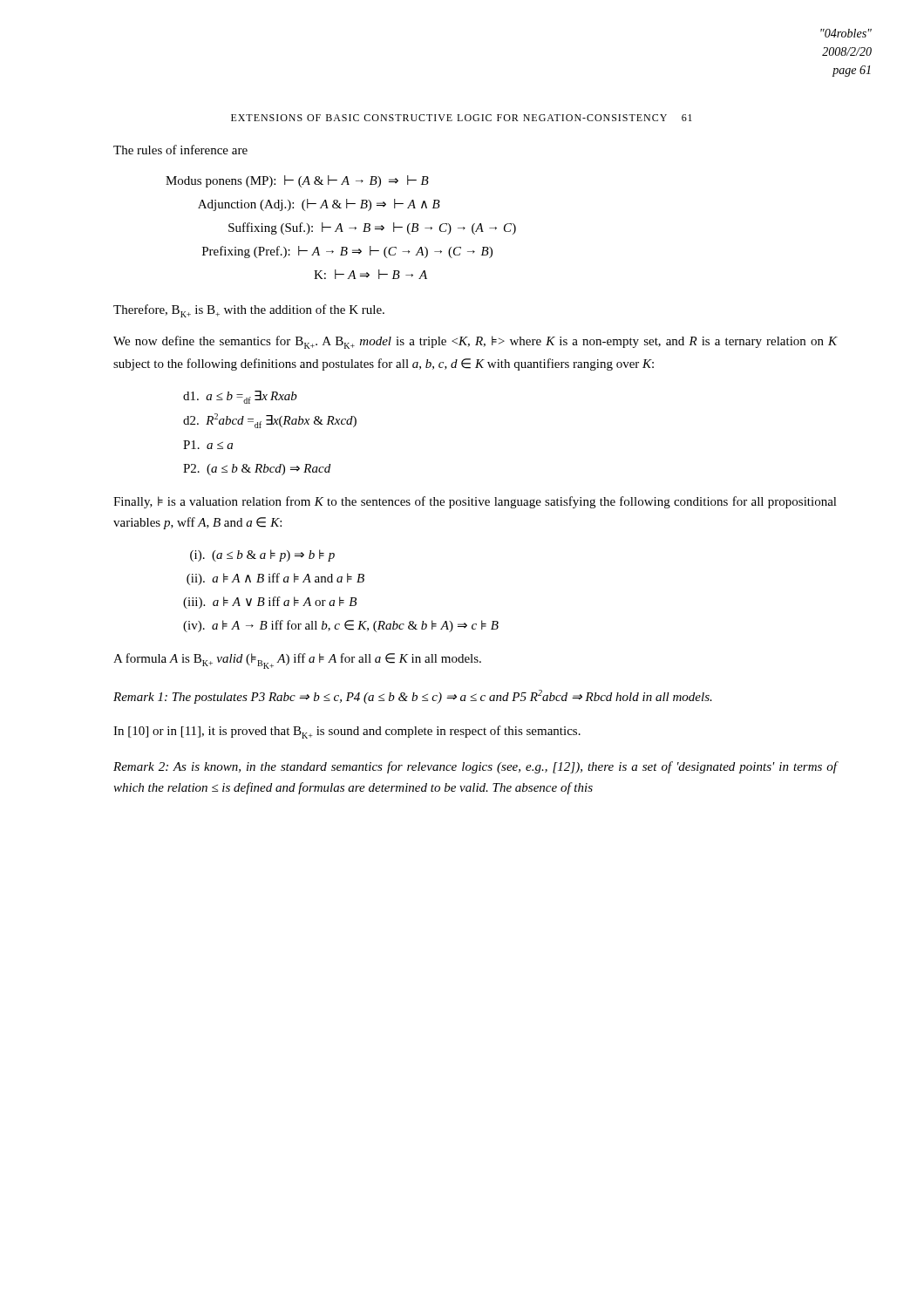The width and height of the screenshot is (924, 1308).
Task: Point to the block beginning "Remark 1: The postulates P3 Rabc ⇒ b"
Action: [x=475, y=697]
